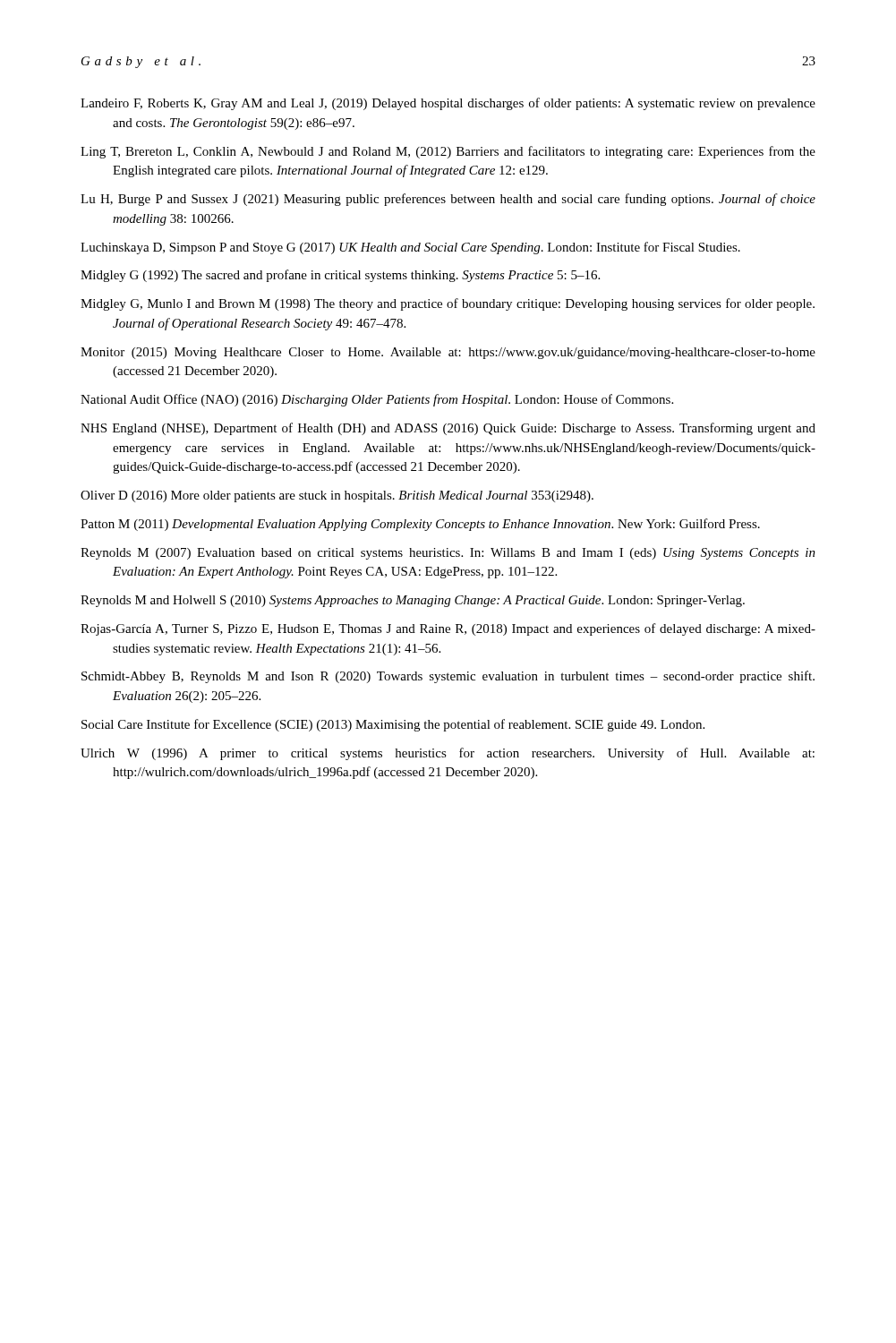Screen dimensions: 1343x896
Task: Locate the text starting "Reynolds M and Holwell S (2010) Systems Approaches"
Action: pyautogui.click(x=413, y=601)
